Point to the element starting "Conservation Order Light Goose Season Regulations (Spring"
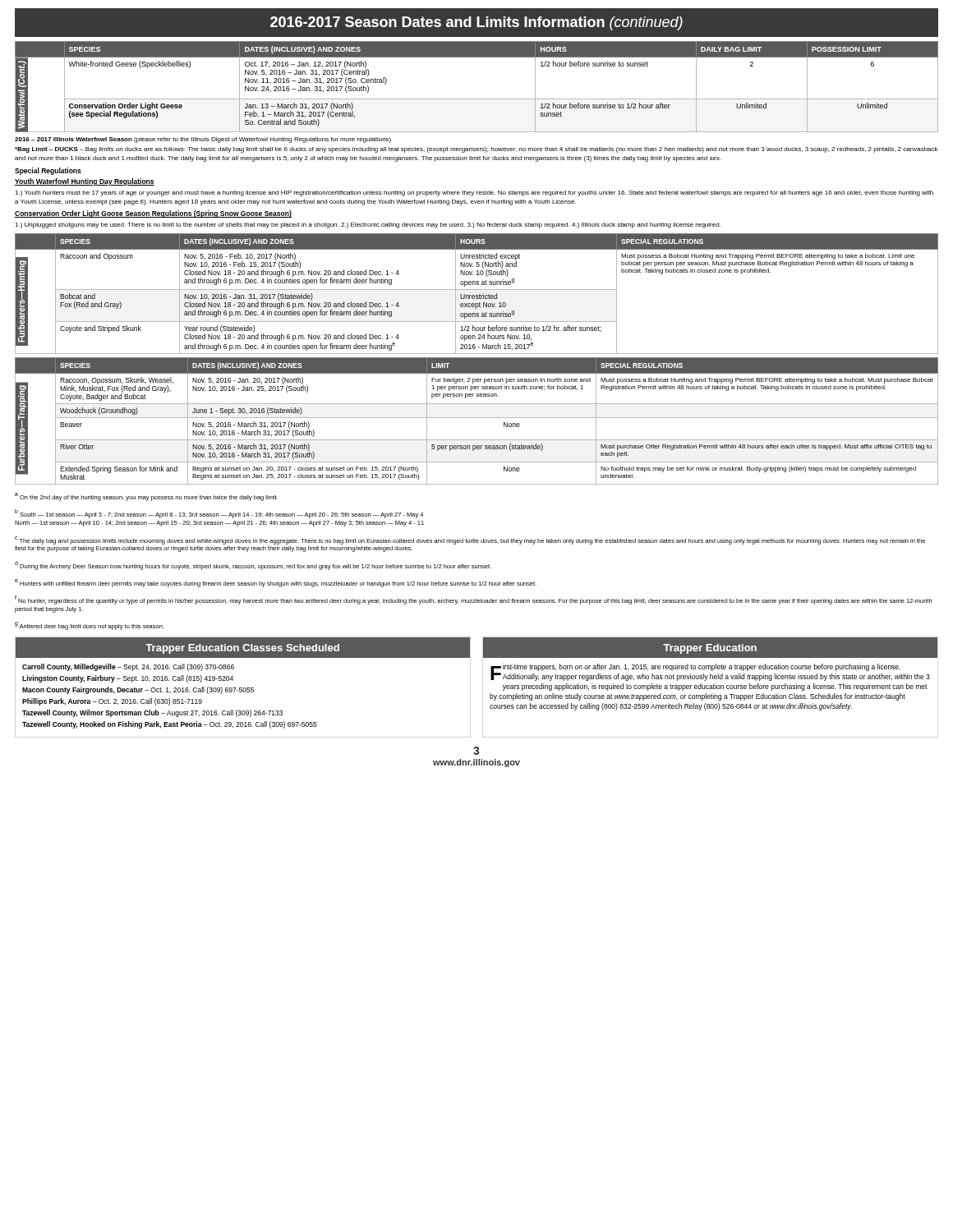The width and height of the screenshot is (953, 1232). point(153,214)
